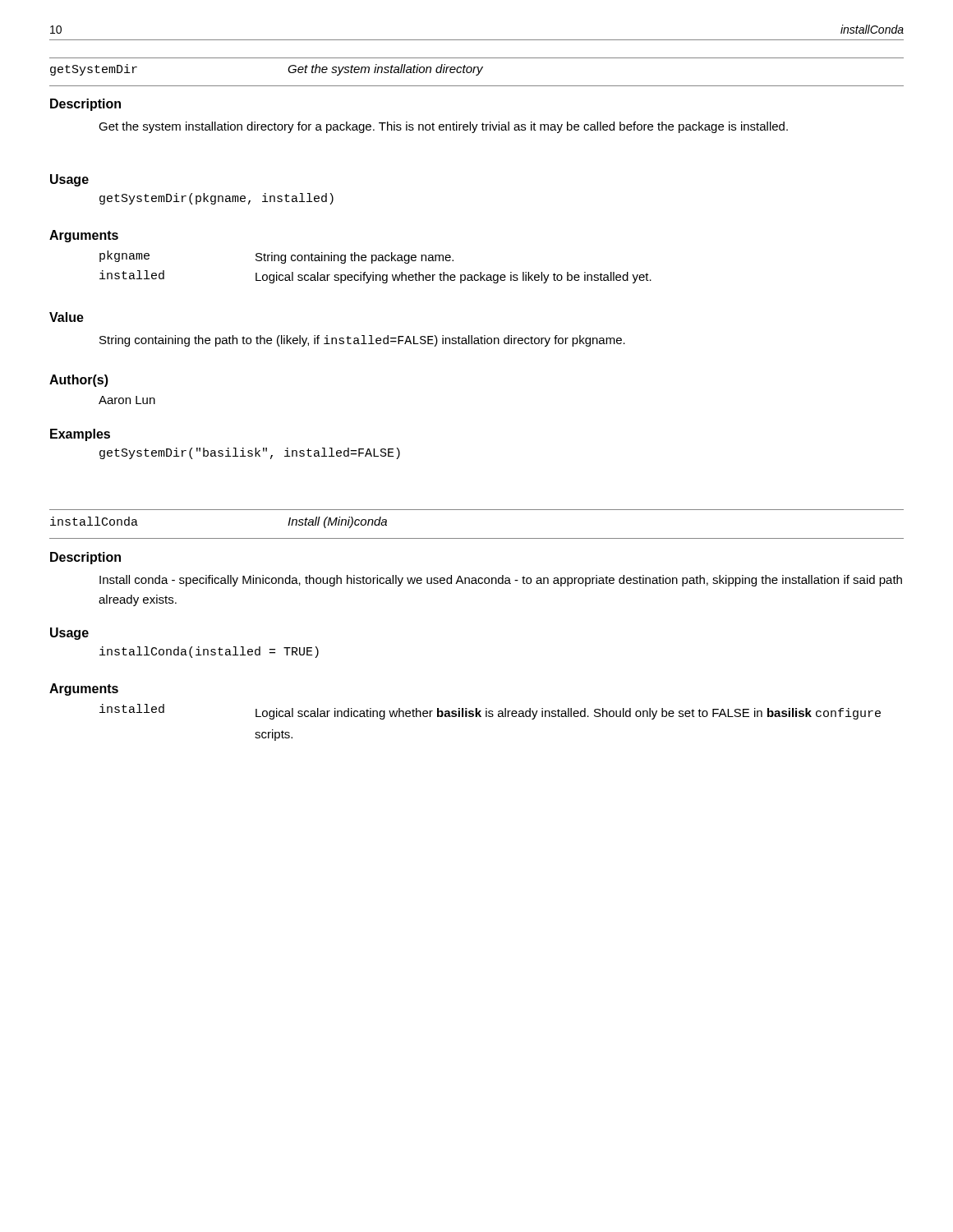Navigate to the block starting "getSystemDir("basilisk", installed=FALSE)"

pos(250,454)
